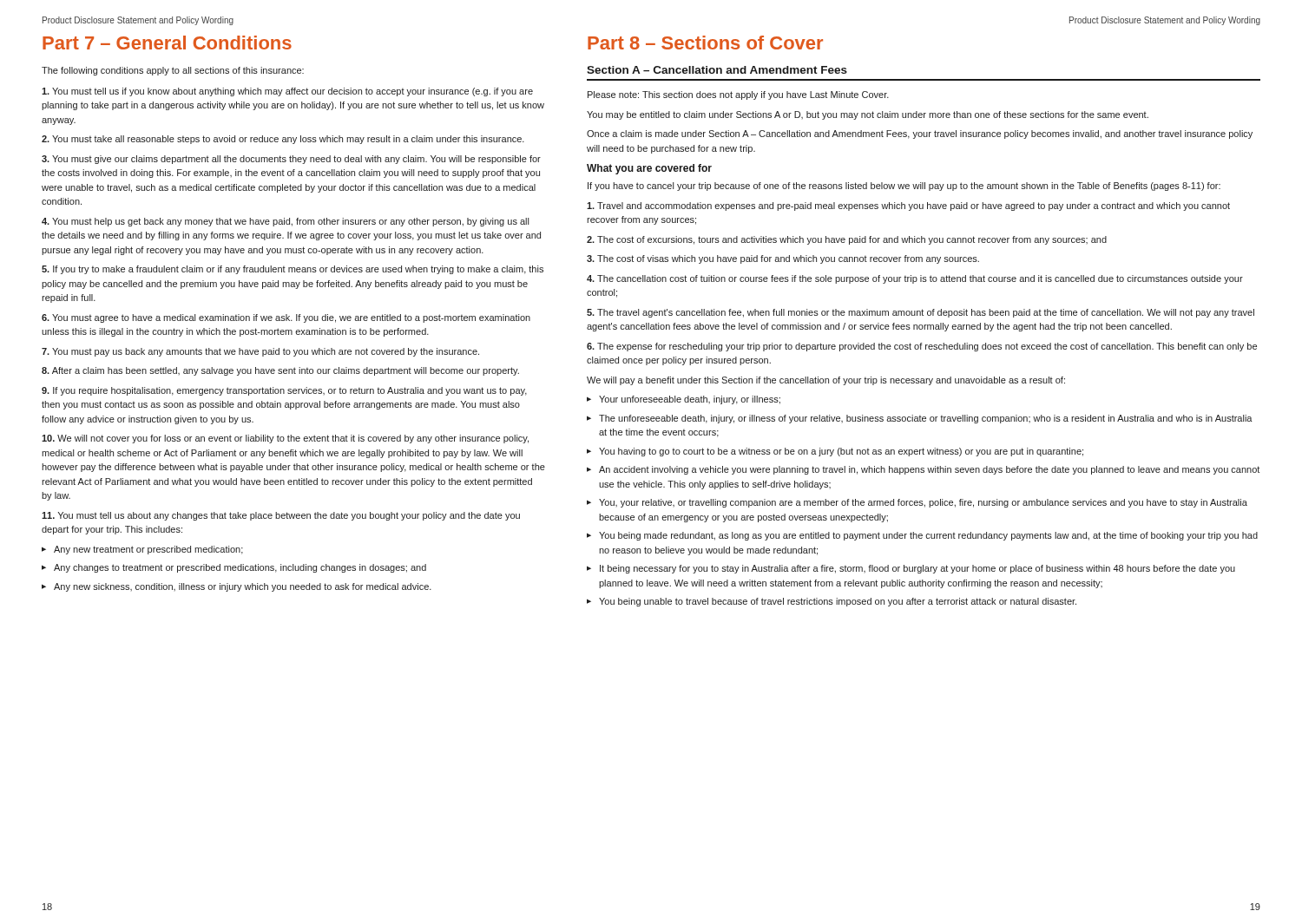
Task: Click on the element starting "4. You must help us"
Action: [x=292, y=235]
